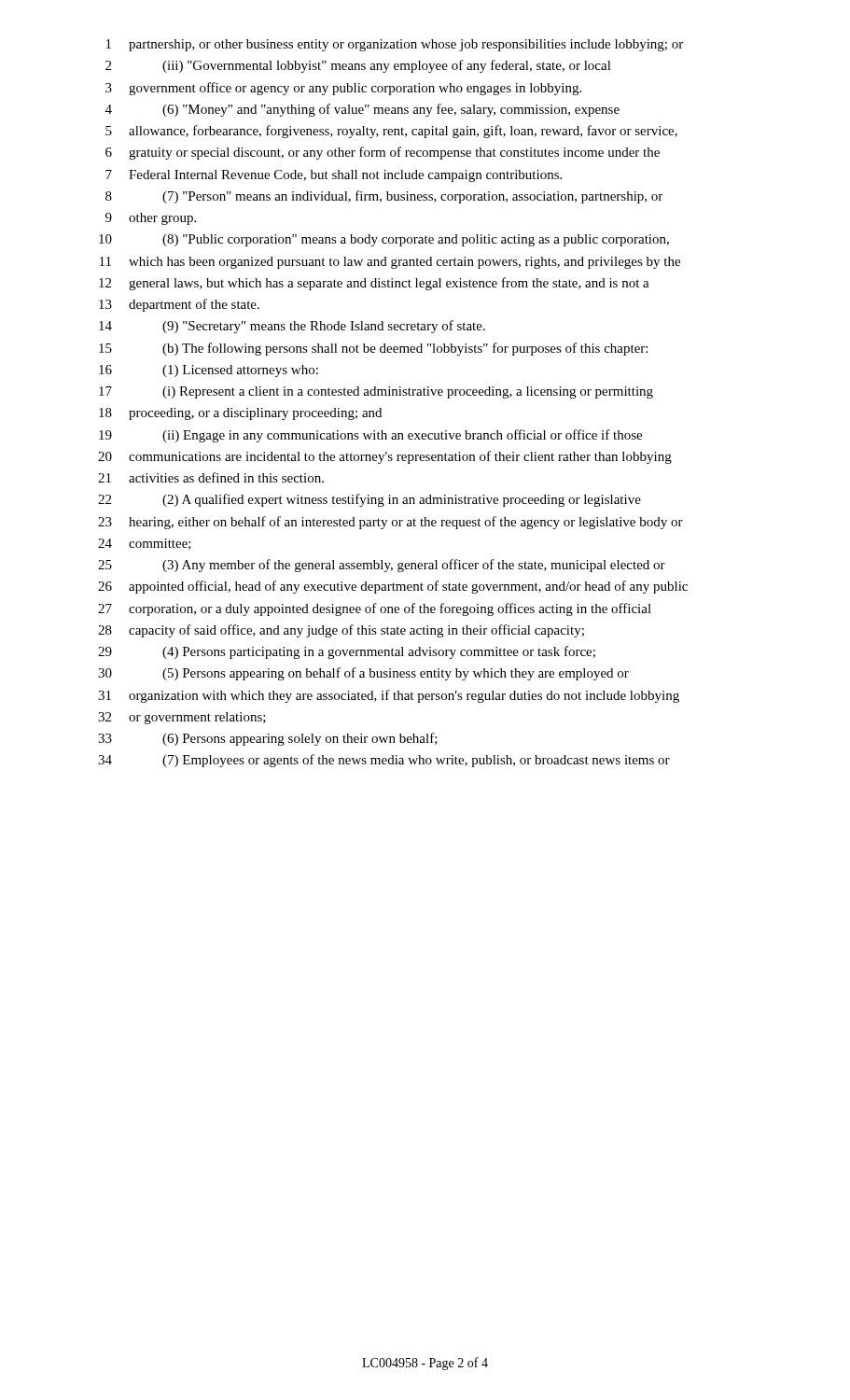Find the region starting "9 other group."
This screenshot has height=1400, width=850.
click(x=151, y=219)
